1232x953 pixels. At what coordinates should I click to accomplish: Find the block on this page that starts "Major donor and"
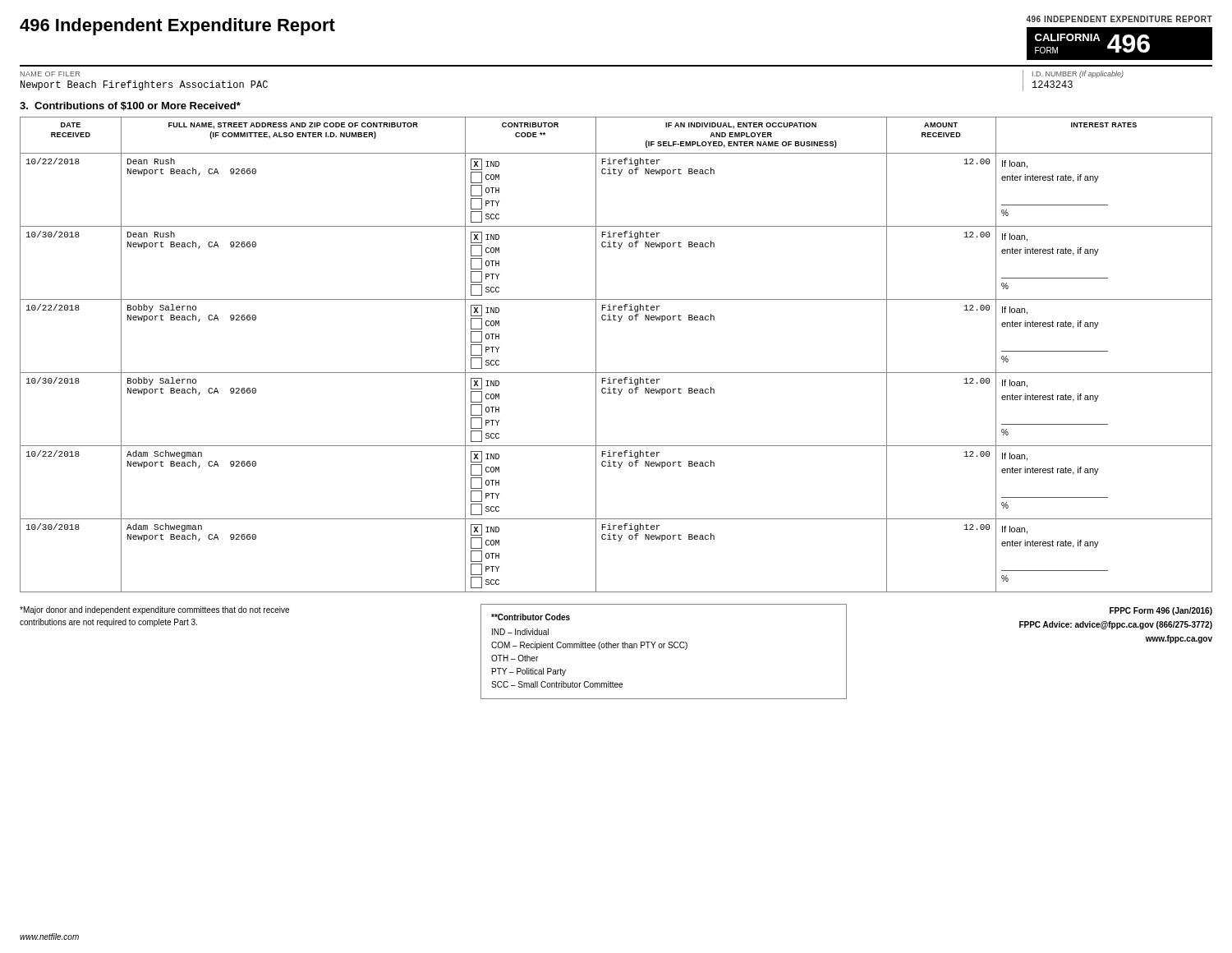pyautogui.click(x=155, y=616)
